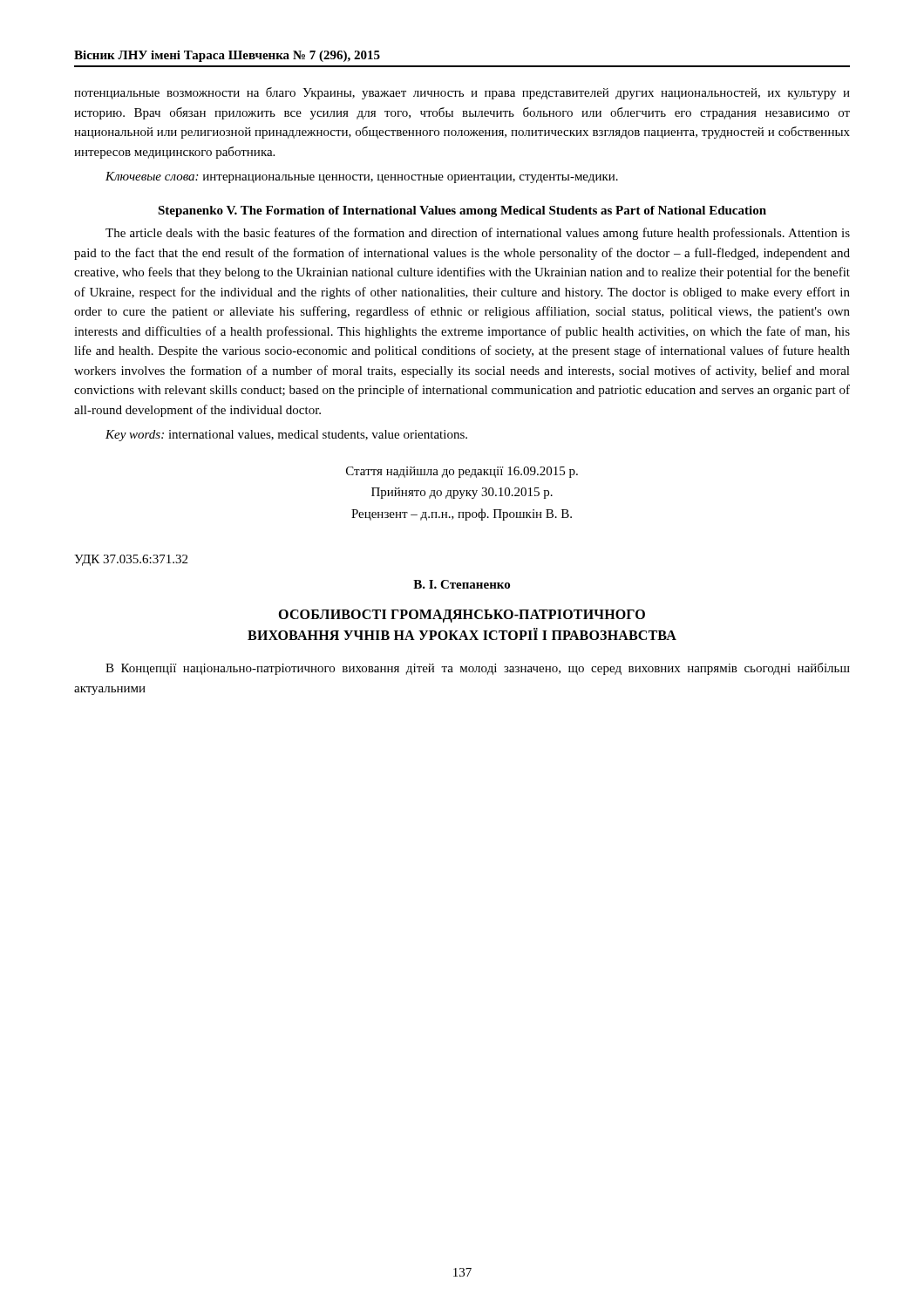Viewport: 924px width, 1308px height.
Task: Click on the text starting "потенциальные возможности на благо Украины,"
Action: point(462,122)
